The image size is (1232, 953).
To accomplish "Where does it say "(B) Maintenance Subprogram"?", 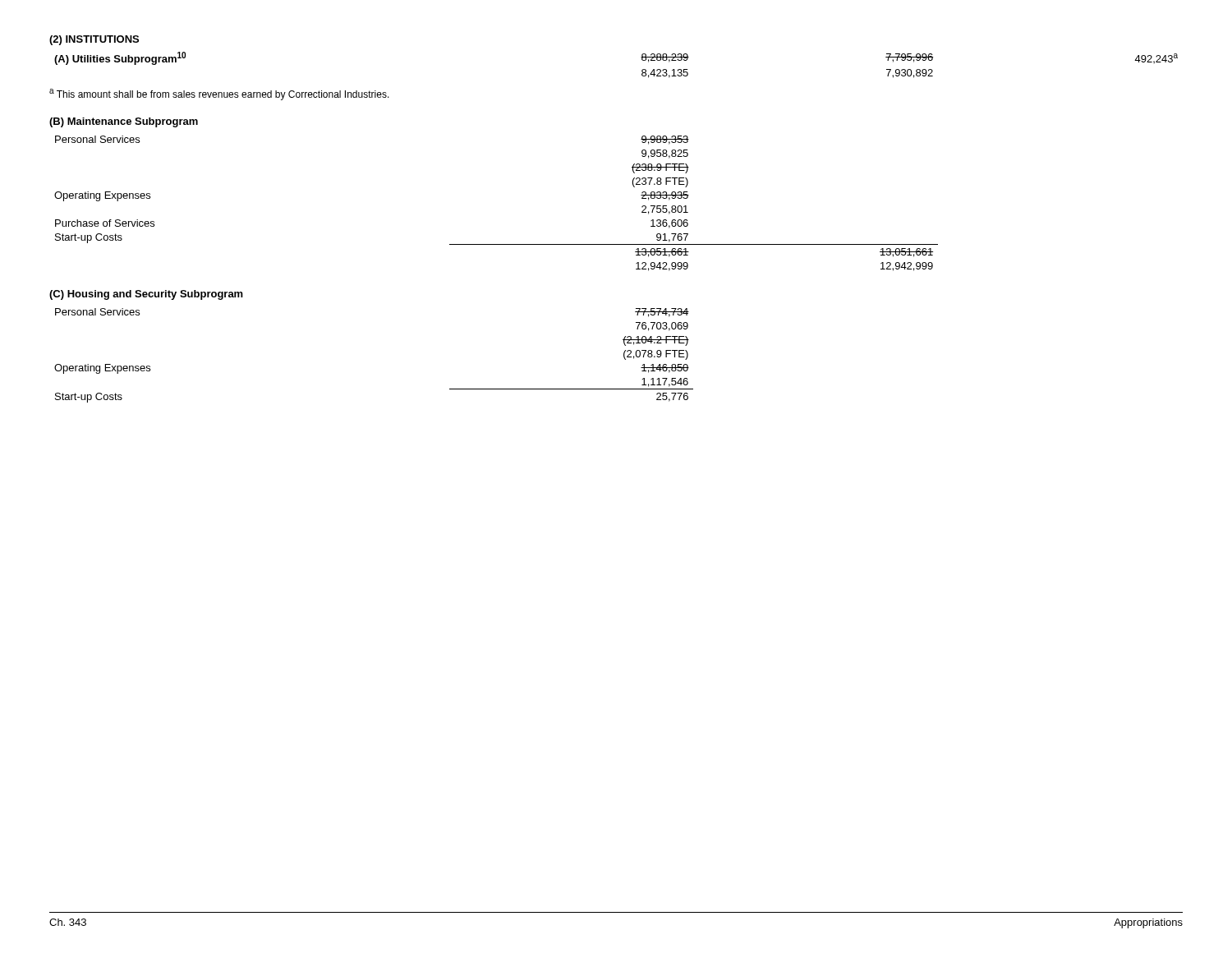I will (x=124, y=121).
